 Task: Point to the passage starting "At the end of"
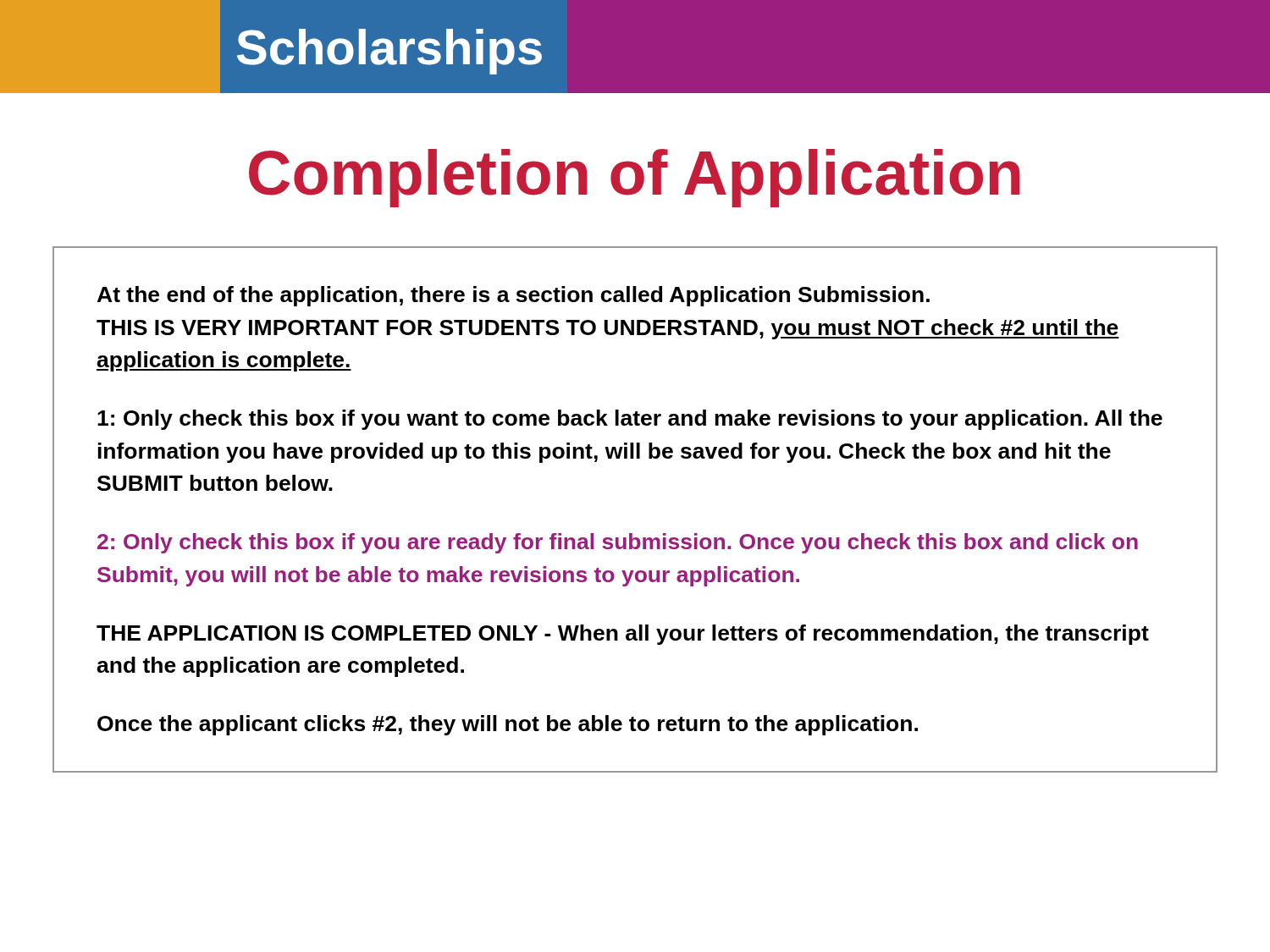514,296
